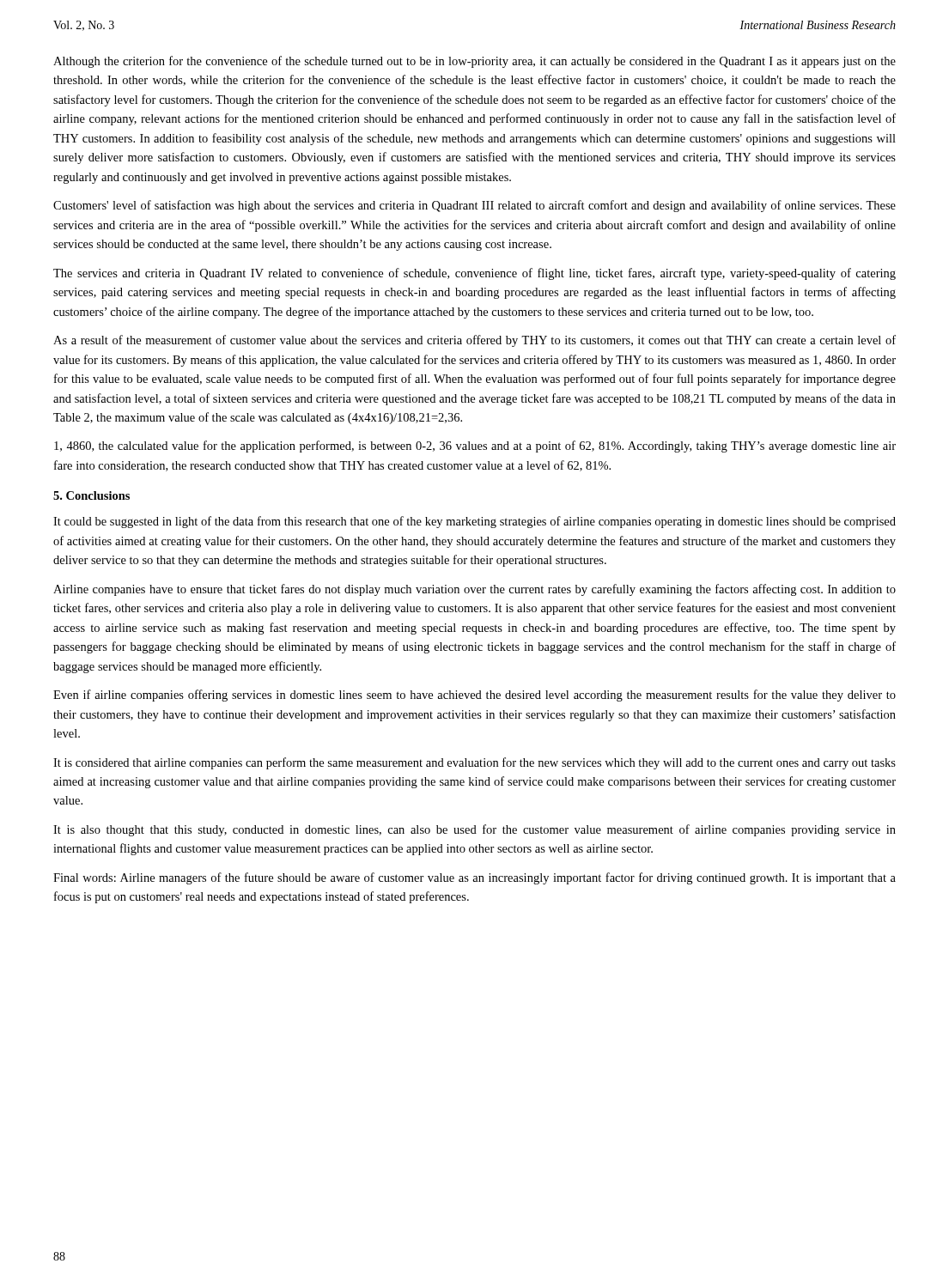Find the text block with the text "It could be suggested"
The height and width of the screenshot is (1288, 949).
click(x=474, y=541)
